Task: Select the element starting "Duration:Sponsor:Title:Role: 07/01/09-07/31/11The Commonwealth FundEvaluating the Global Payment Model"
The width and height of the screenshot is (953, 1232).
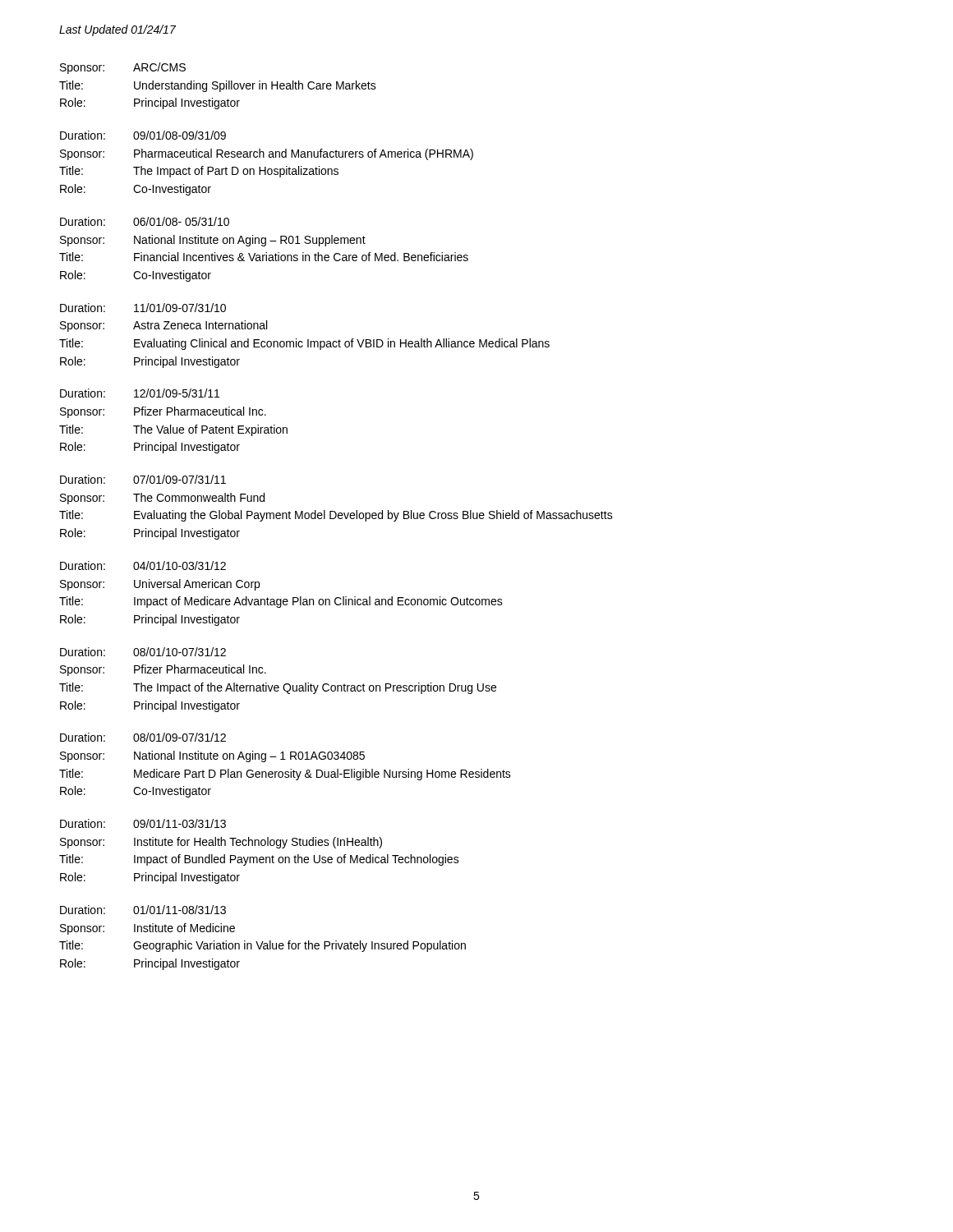Action: [476, 507]
